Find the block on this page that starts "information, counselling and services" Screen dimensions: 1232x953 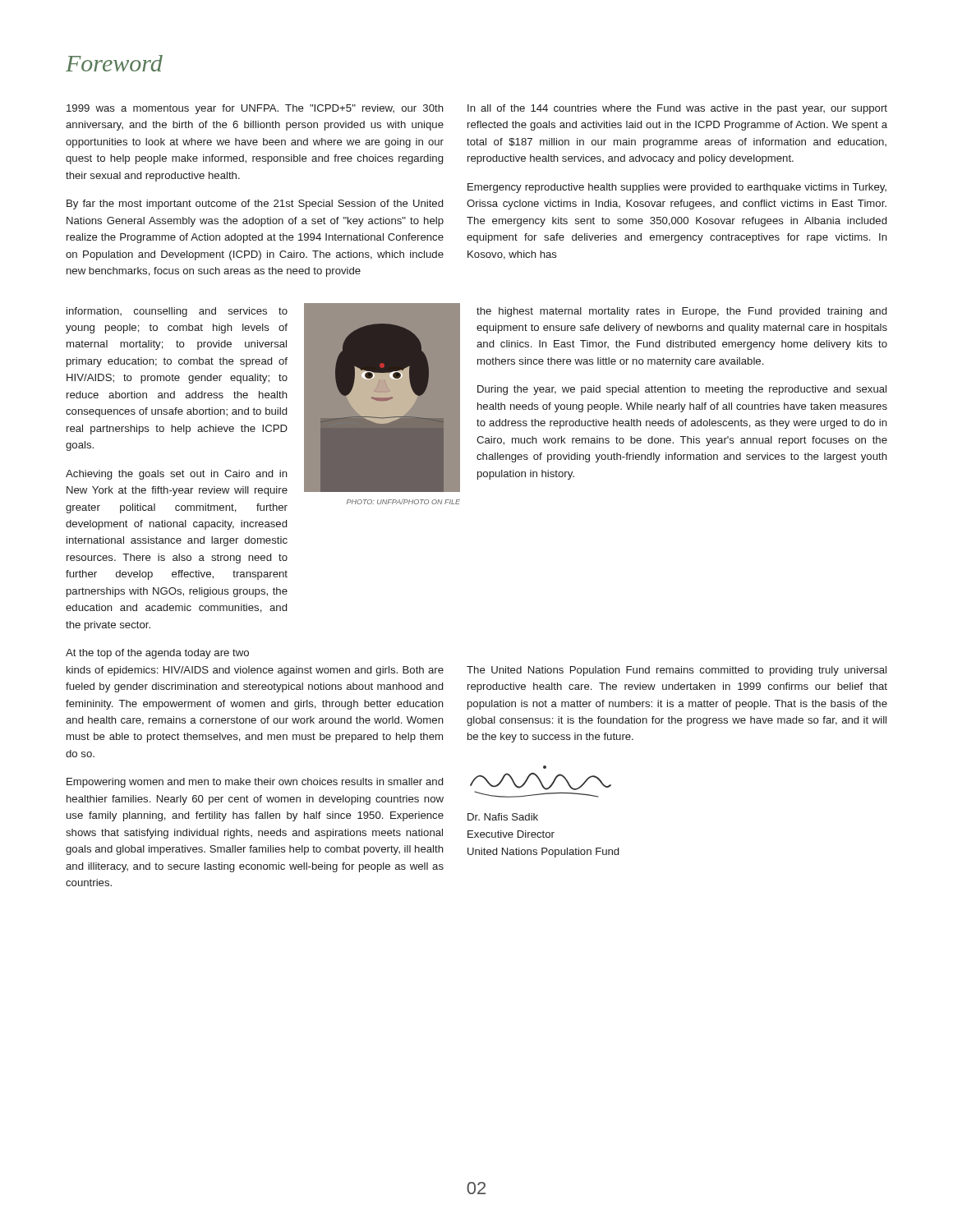point(177,378)
